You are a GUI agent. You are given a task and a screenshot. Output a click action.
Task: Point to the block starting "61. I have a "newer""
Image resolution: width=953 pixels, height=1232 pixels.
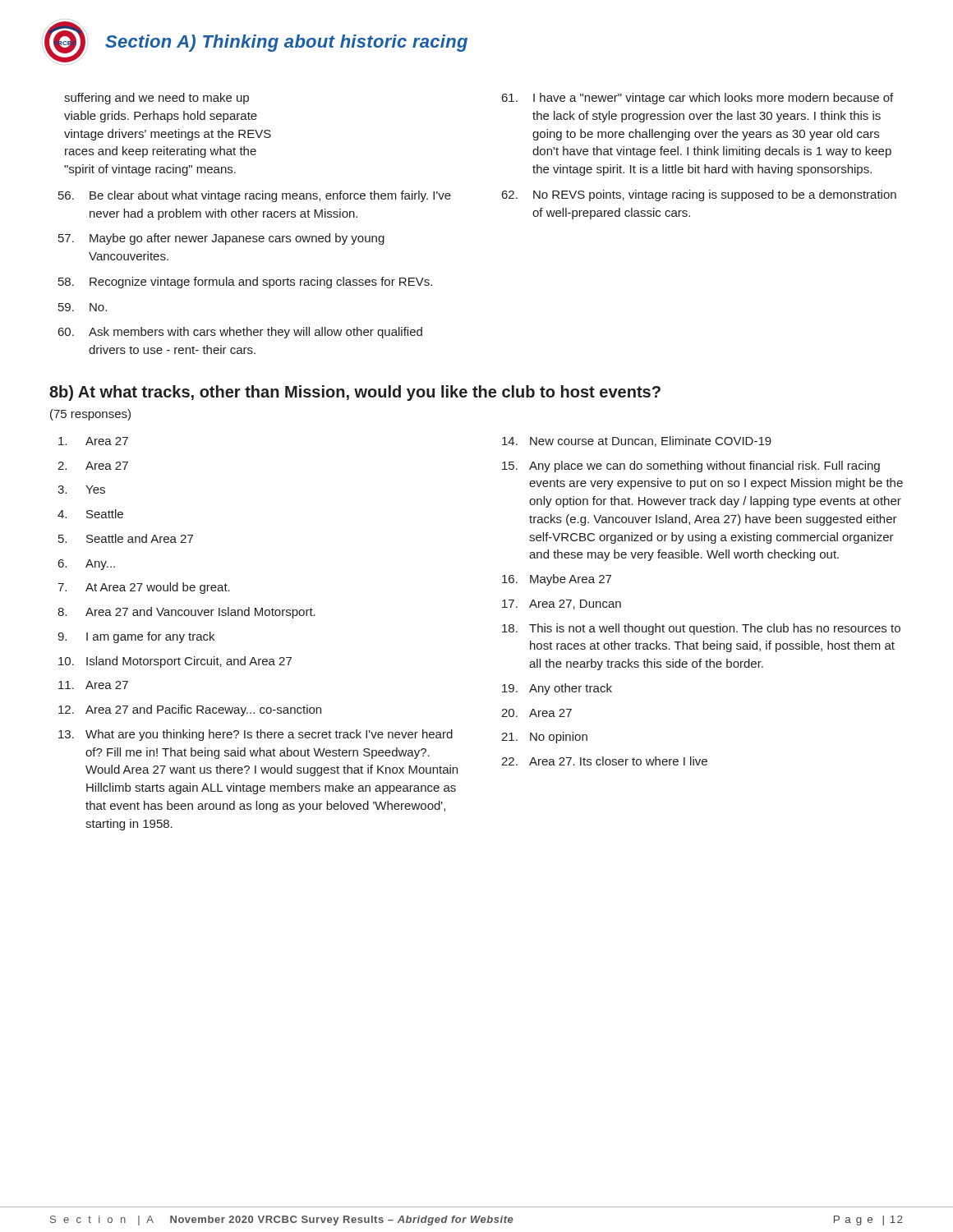[702, 133]
